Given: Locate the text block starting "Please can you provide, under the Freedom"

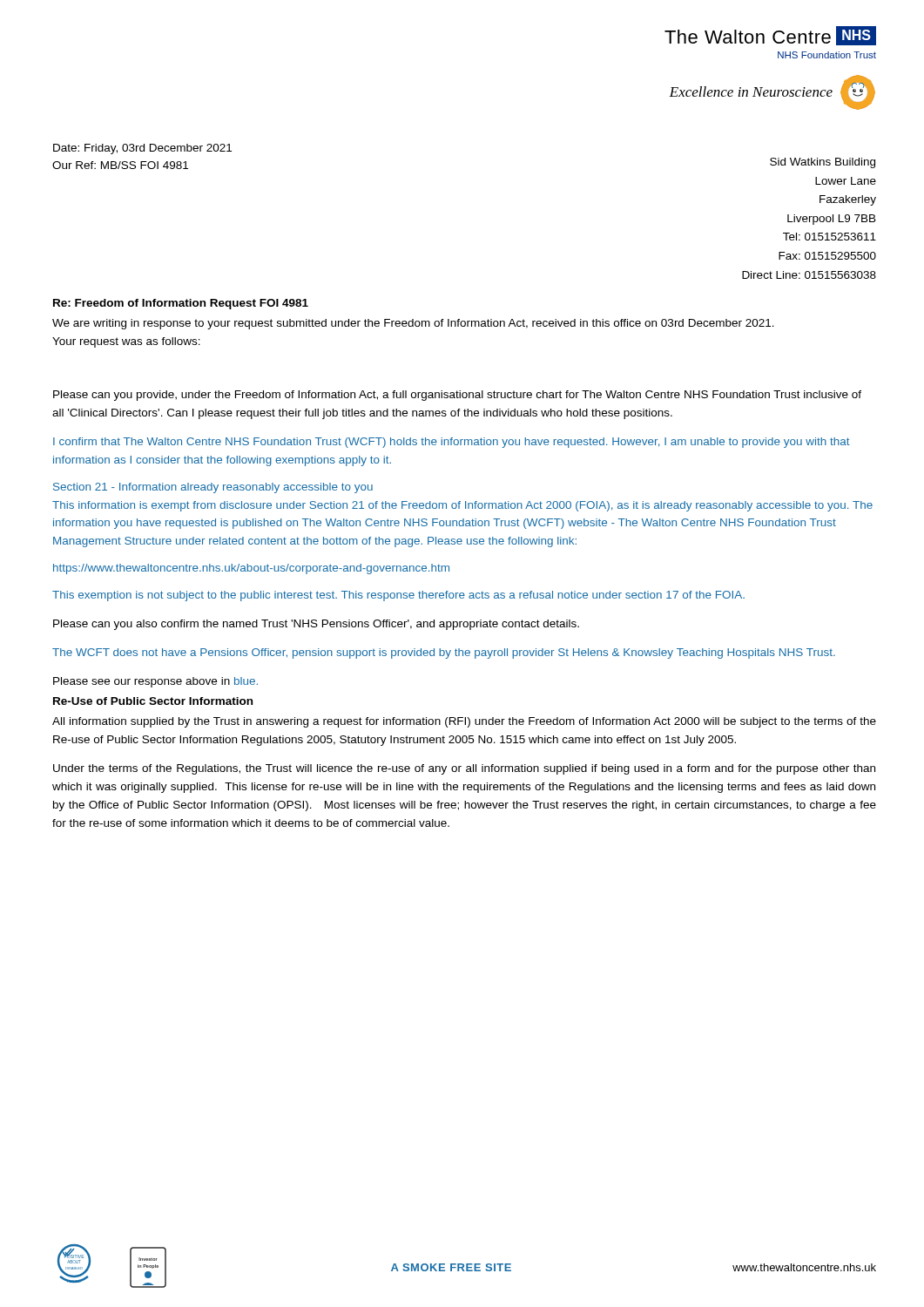Looking at the screenshot, I should click(x=457, y=403).
